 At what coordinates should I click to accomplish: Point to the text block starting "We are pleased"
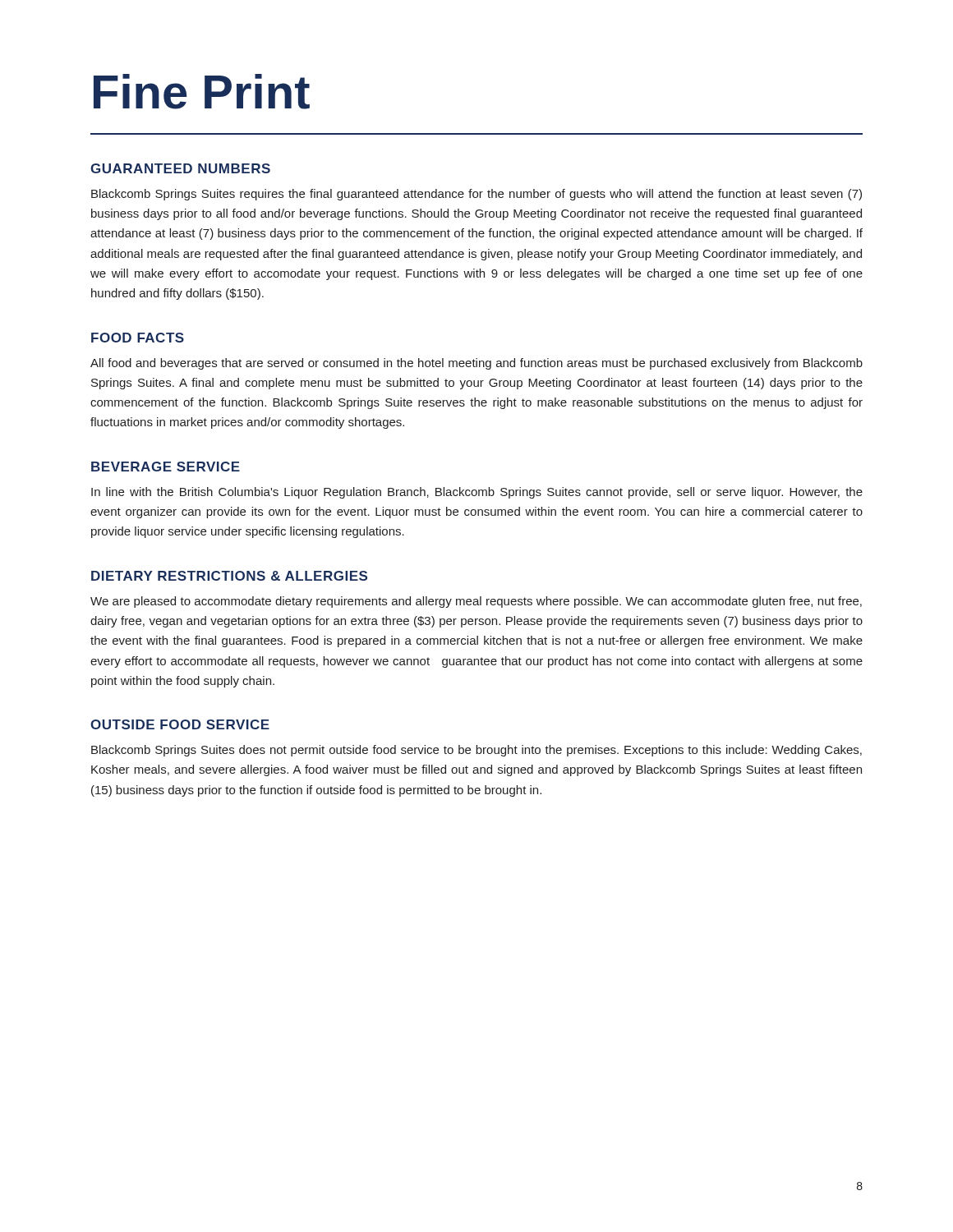tap(476, 640)
